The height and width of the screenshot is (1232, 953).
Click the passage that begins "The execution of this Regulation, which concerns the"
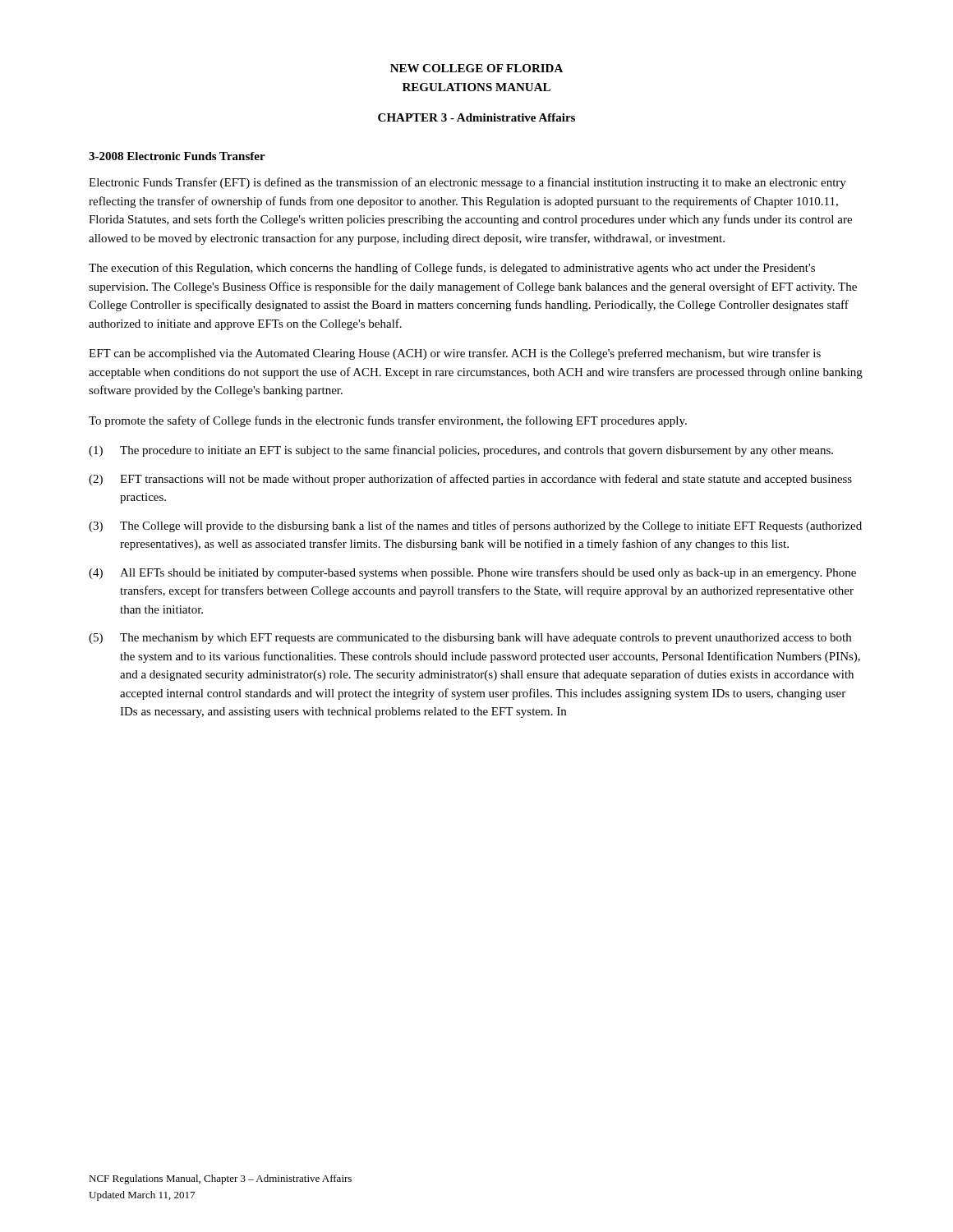click(473, 295)
